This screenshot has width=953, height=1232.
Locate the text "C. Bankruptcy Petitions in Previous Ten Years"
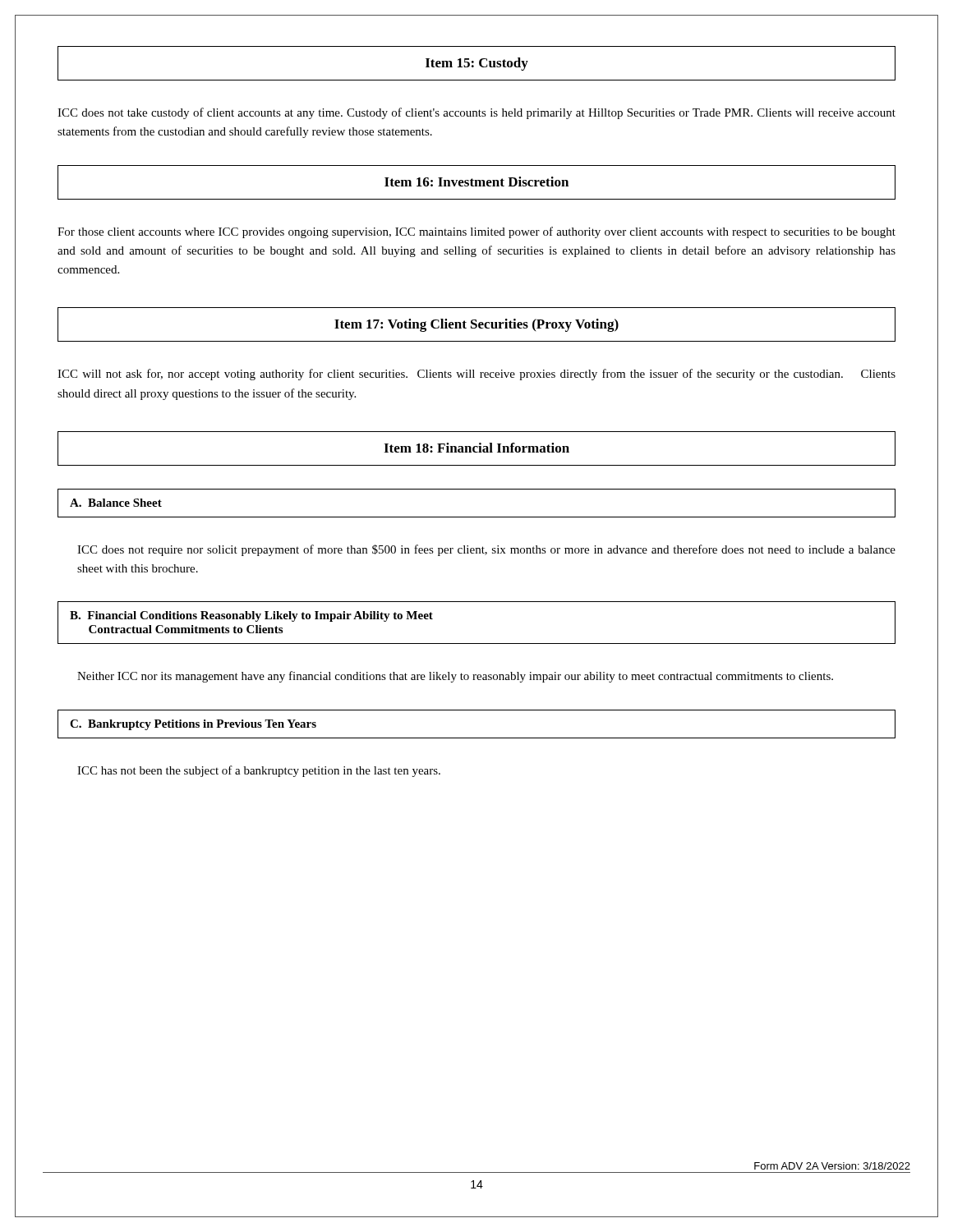[x=476, y=724]
